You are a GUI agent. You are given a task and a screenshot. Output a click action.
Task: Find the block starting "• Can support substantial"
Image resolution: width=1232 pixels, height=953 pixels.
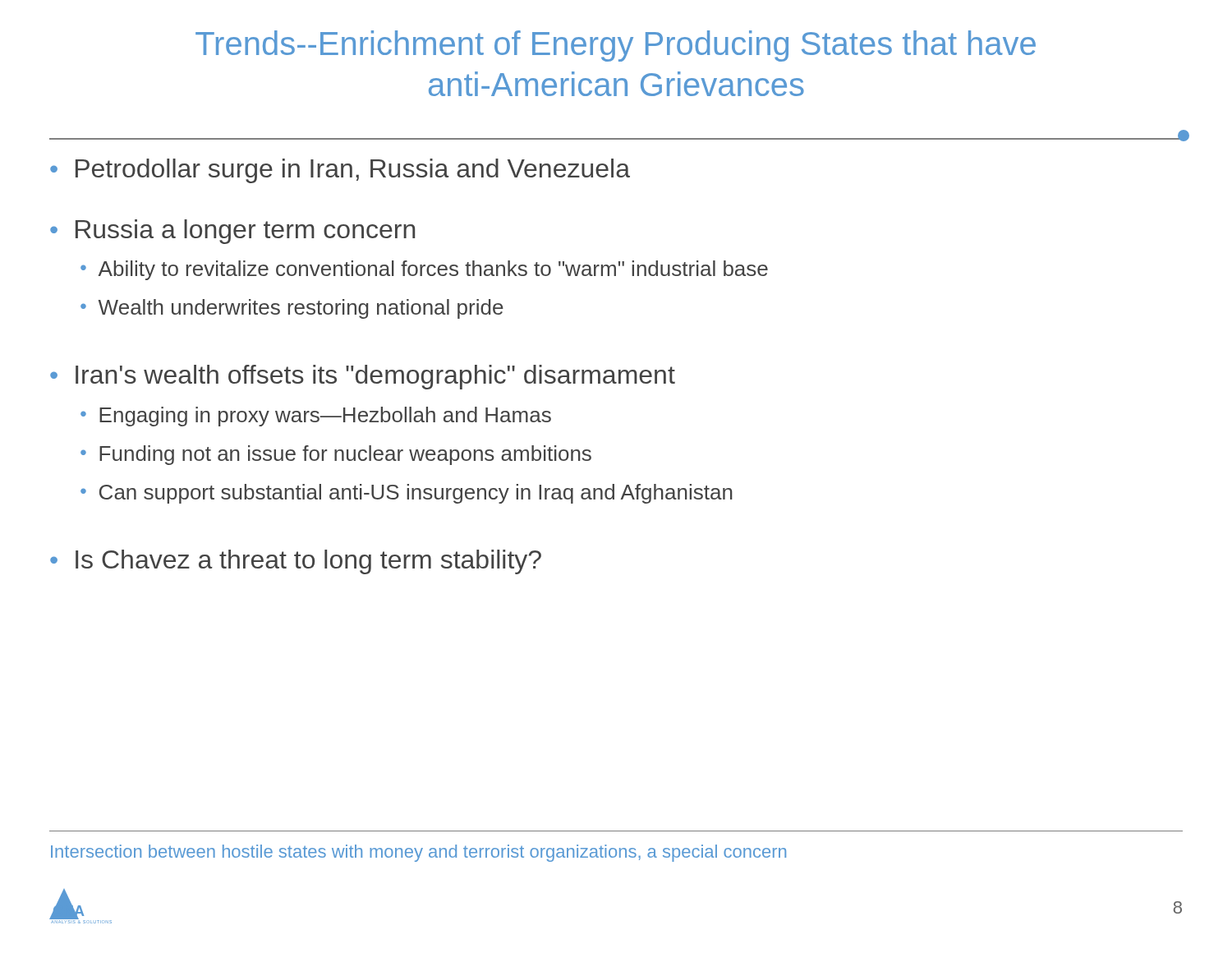coord(407,493)
